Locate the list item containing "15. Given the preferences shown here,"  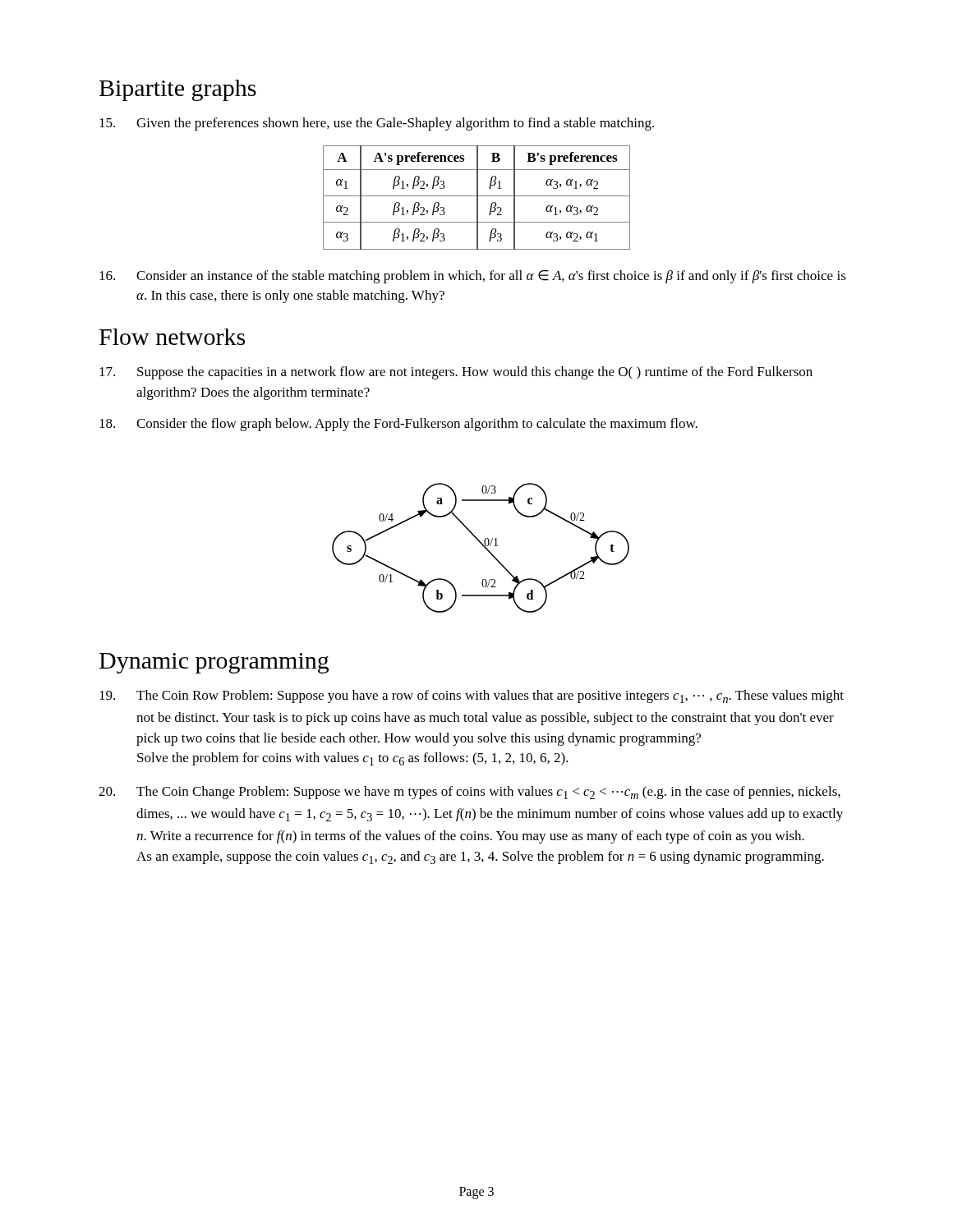476,123
